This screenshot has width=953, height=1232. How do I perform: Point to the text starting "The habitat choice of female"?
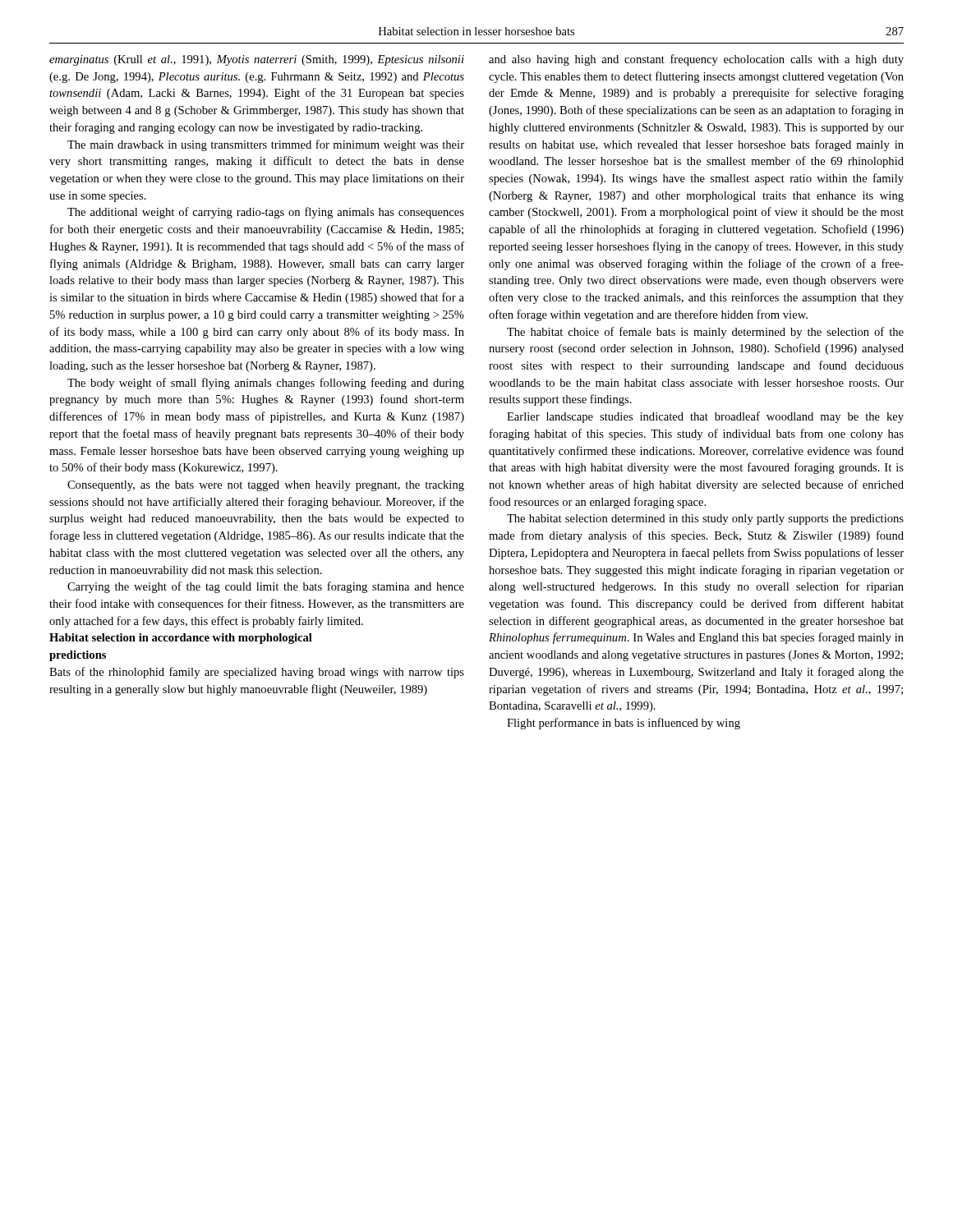[696, 366]
